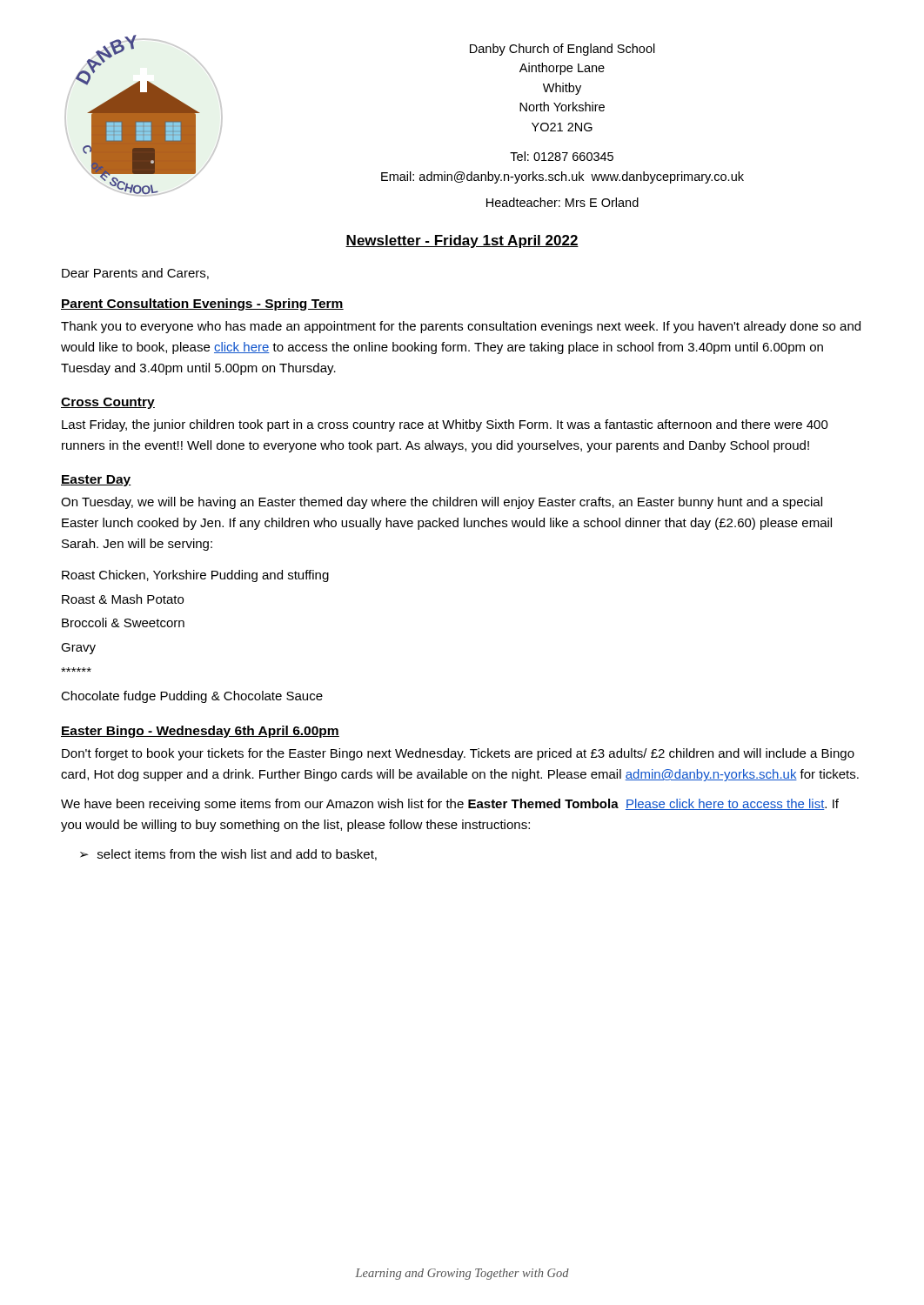Where does it say "Newsletter - Friday 1st April 2022"?

(x=462, y=240)
